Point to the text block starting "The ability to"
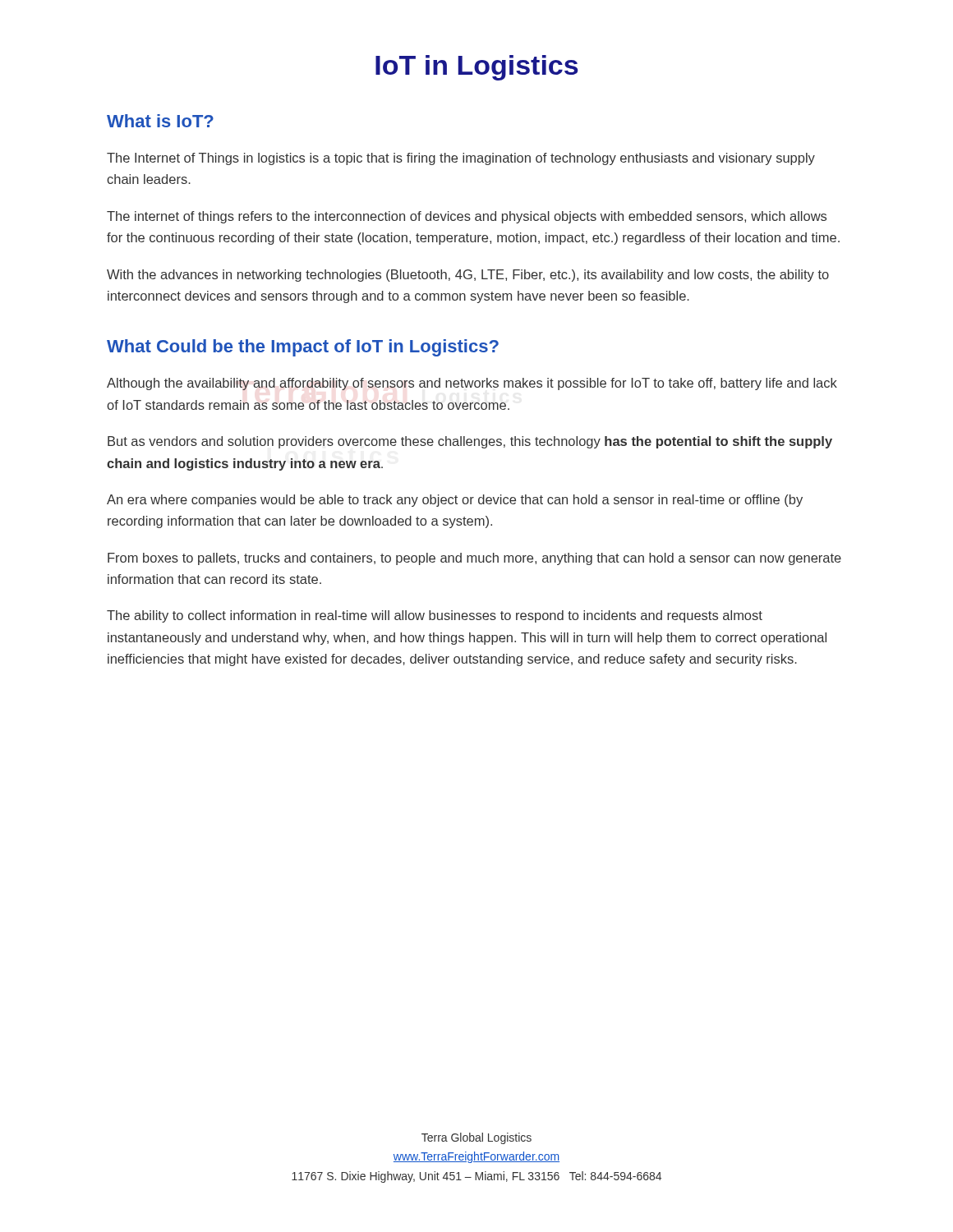Screen dimensions: 1232x953 467,637
